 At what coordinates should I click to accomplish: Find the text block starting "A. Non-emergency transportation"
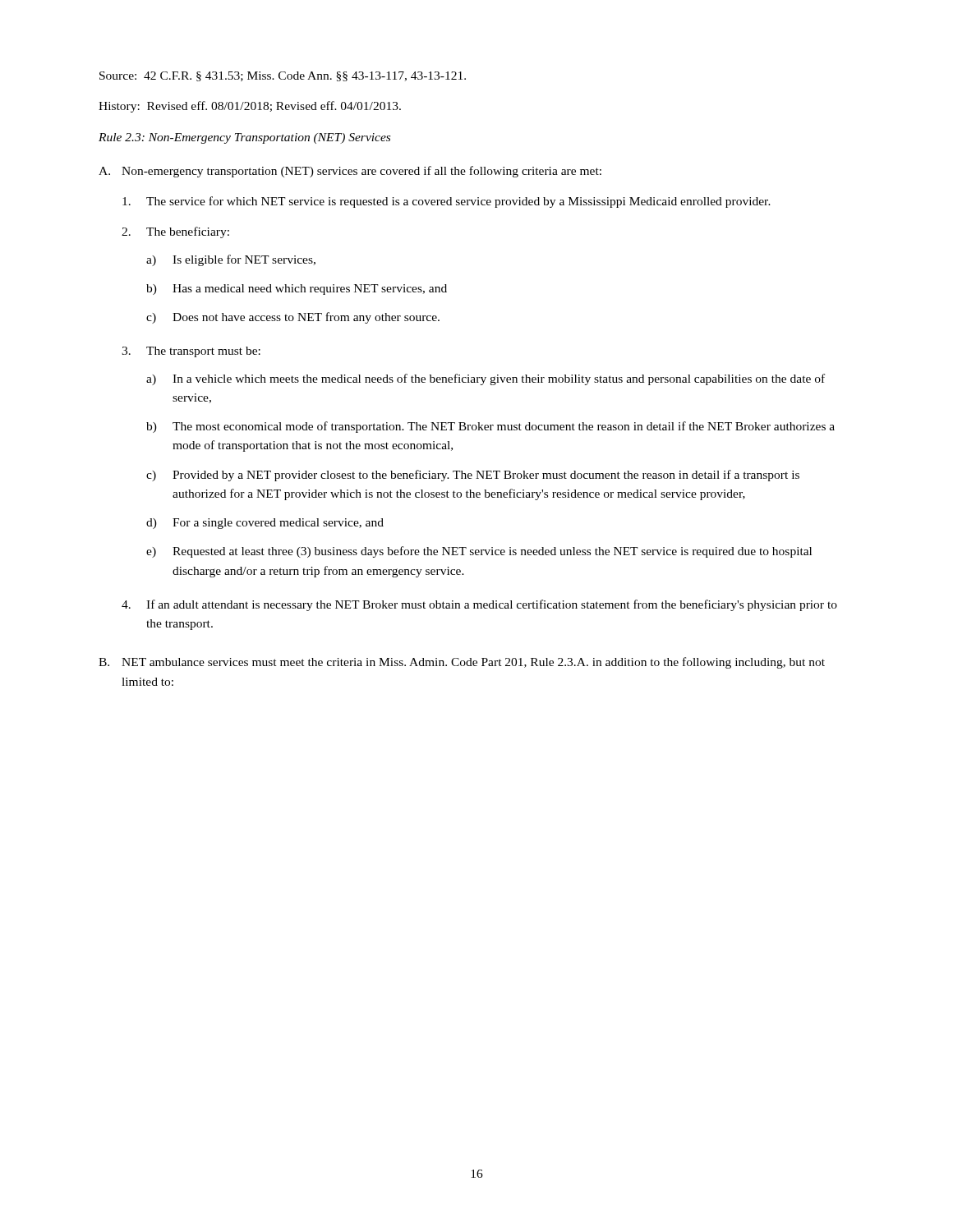pyautogui.click(x=350, y=172)
